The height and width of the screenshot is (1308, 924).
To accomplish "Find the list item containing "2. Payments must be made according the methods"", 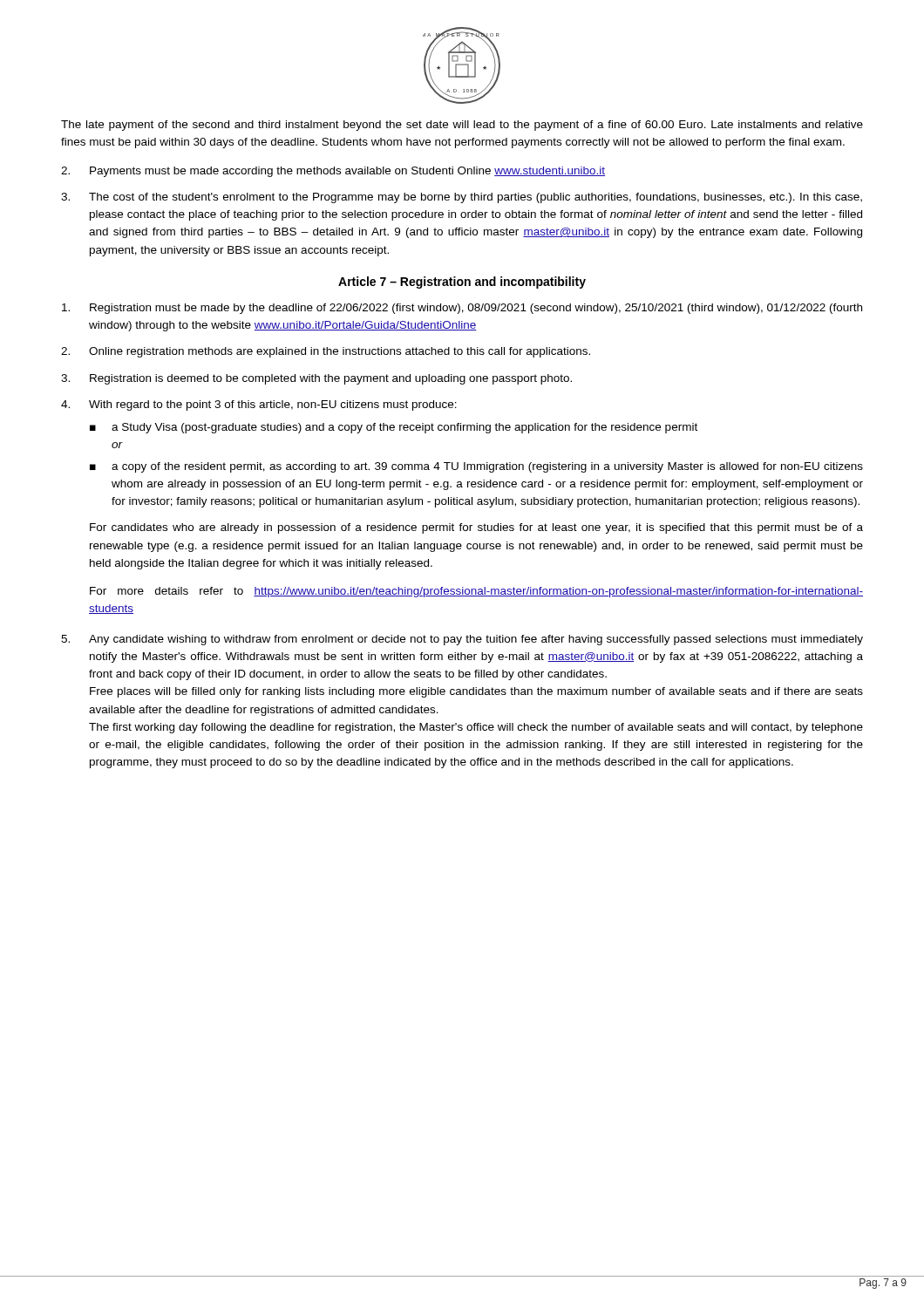I will tap(462, 171).
